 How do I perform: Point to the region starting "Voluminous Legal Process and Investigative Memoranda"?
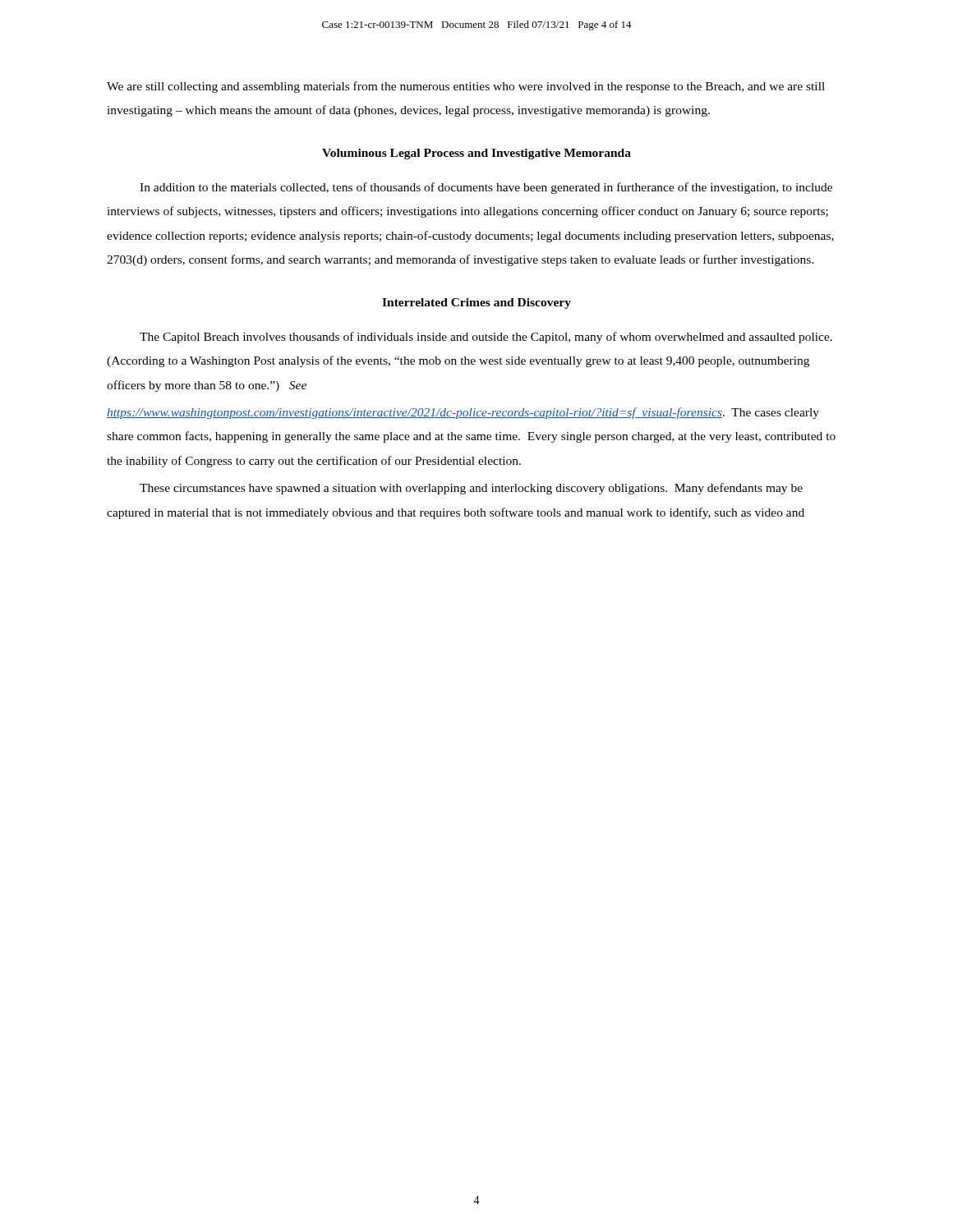(476, 152)
